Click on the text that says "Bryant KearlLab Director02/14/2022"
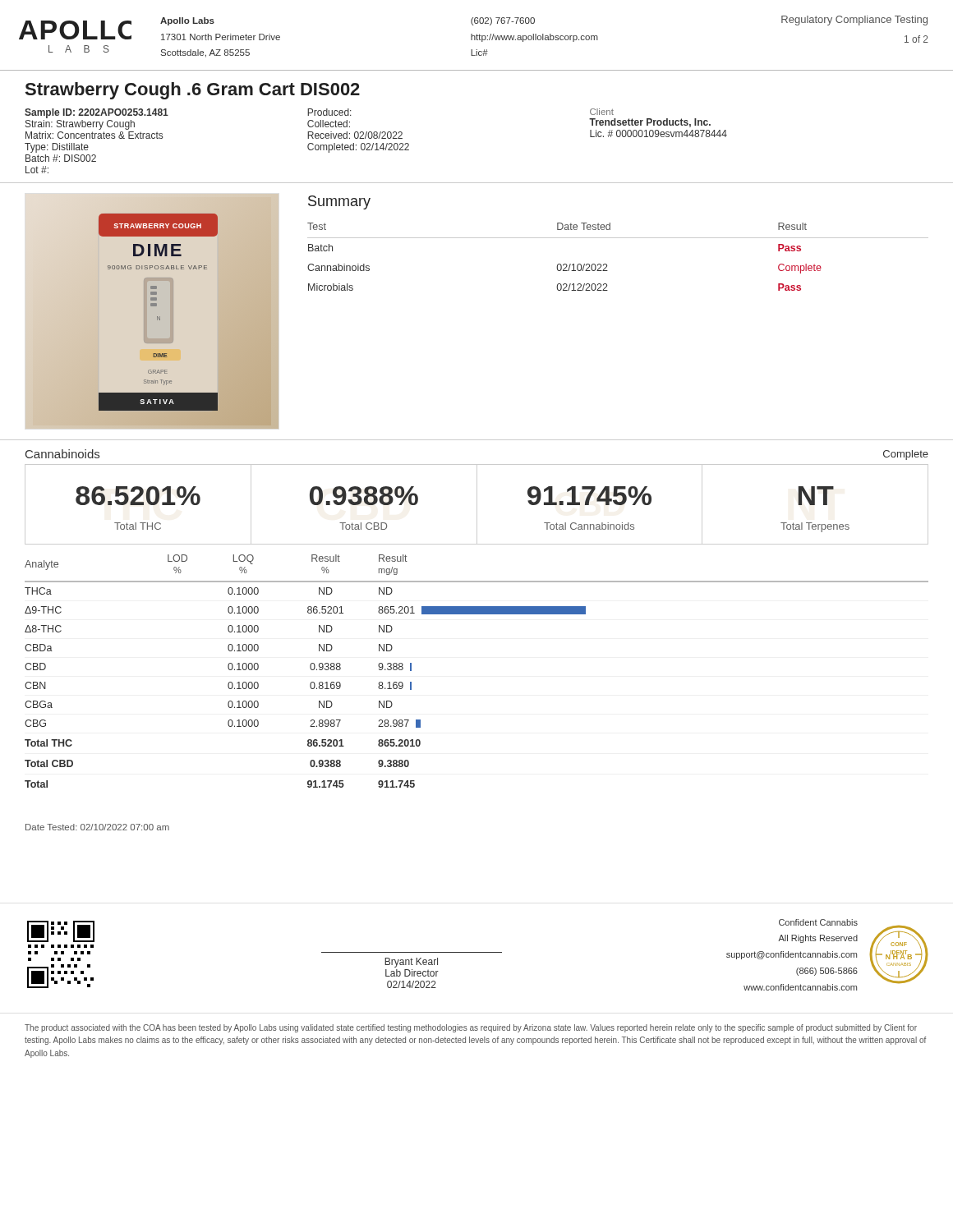The image size is (953, 1232). (411, 973)
